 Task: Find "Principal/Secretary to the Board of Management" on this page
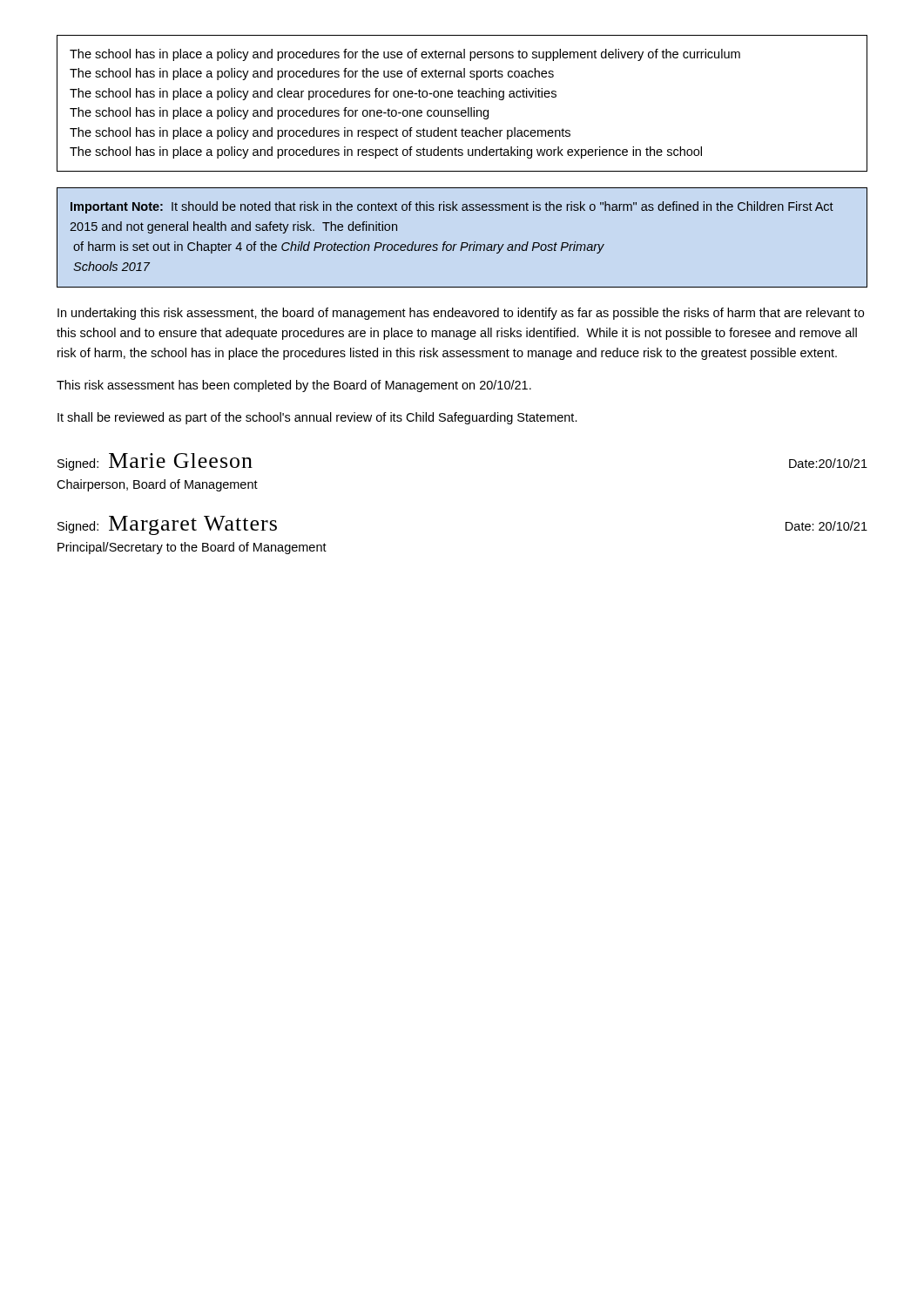(191, 547)
